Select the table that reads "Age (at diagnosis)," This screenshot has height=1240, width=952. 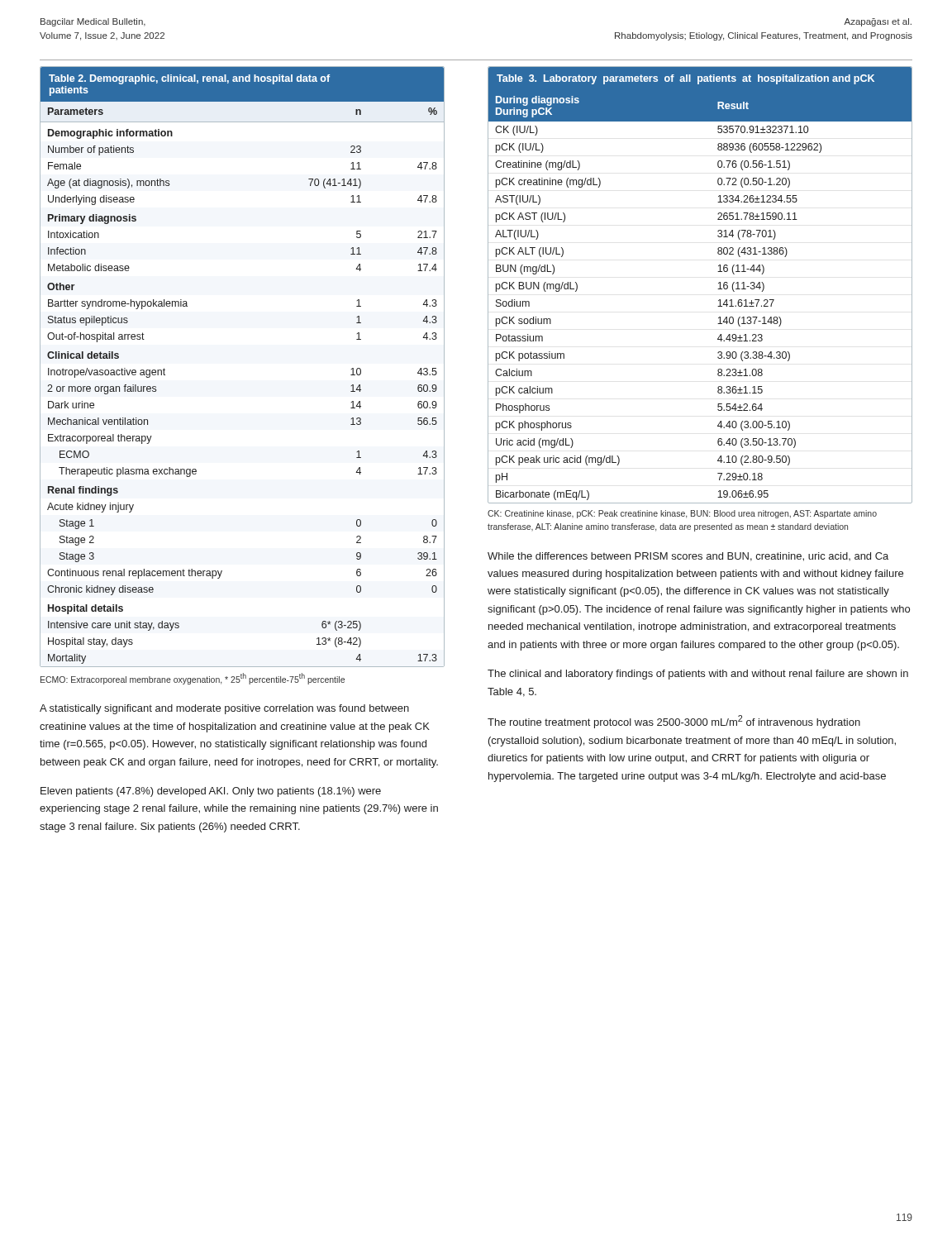(242, 367)
